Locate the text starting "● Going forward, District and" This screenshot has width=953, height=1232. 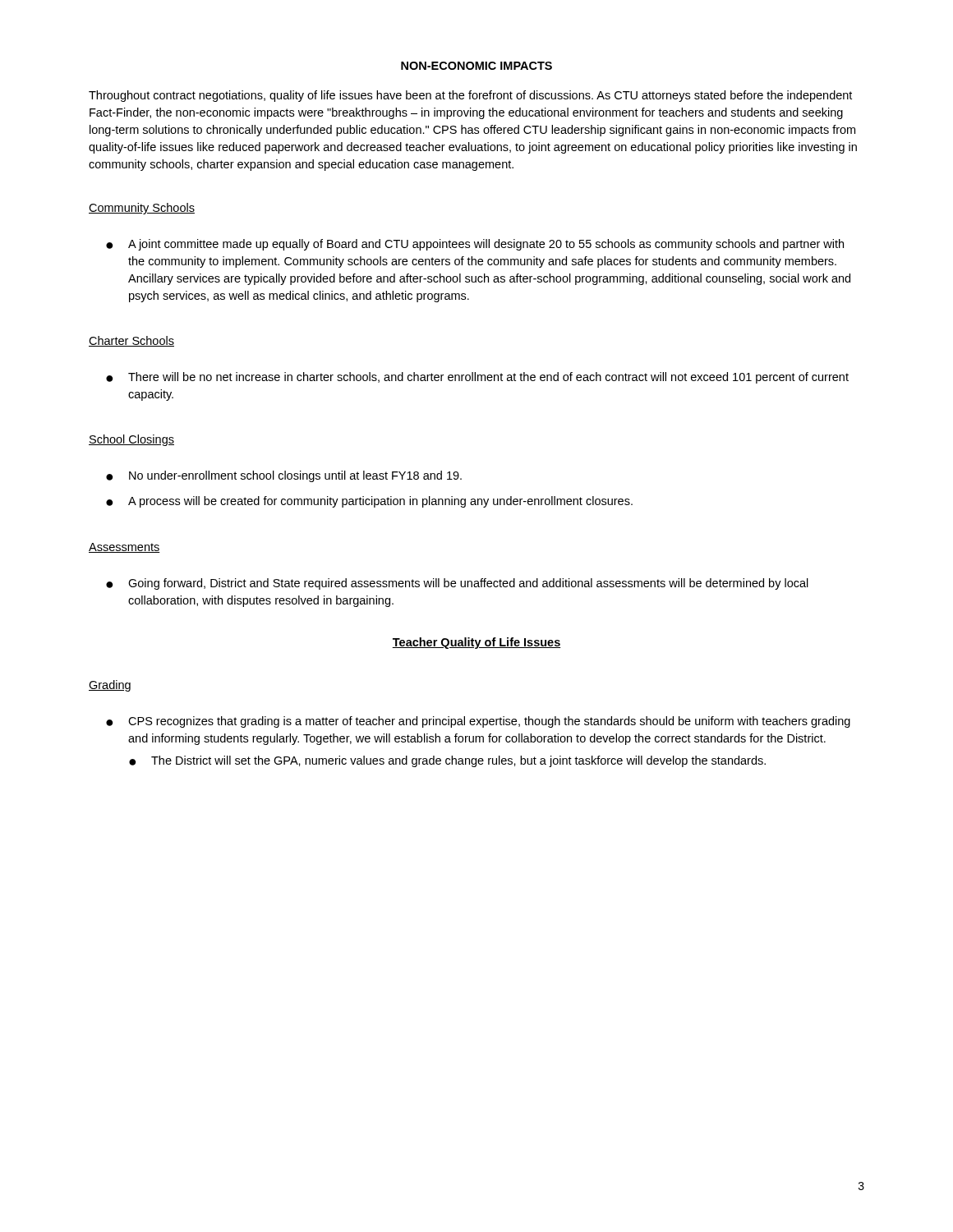pos(485,592)
